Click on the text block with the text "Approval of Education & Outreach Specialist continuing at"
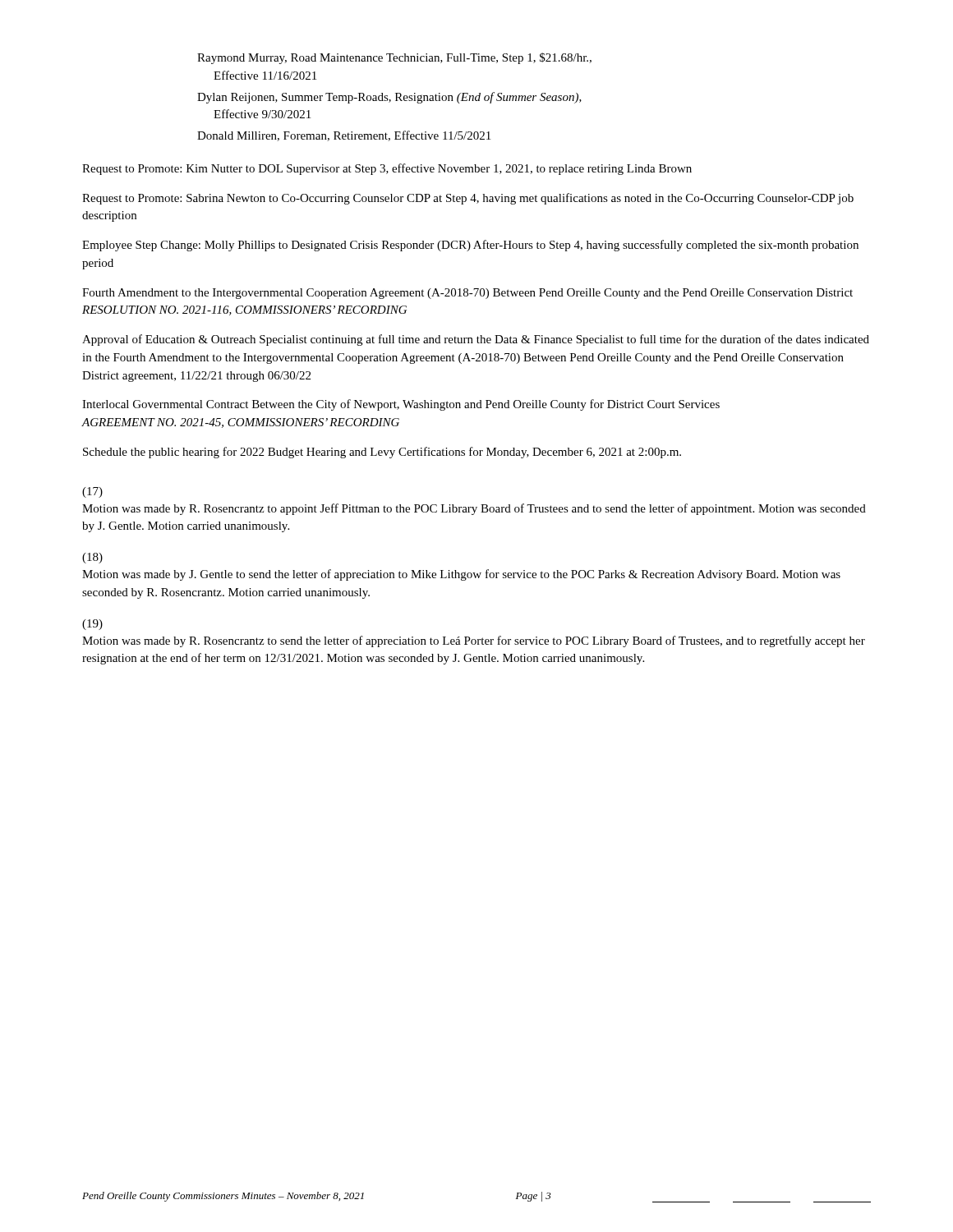Image resolution: width=953 pixels, height=1232 pixels. pos(476,357)
